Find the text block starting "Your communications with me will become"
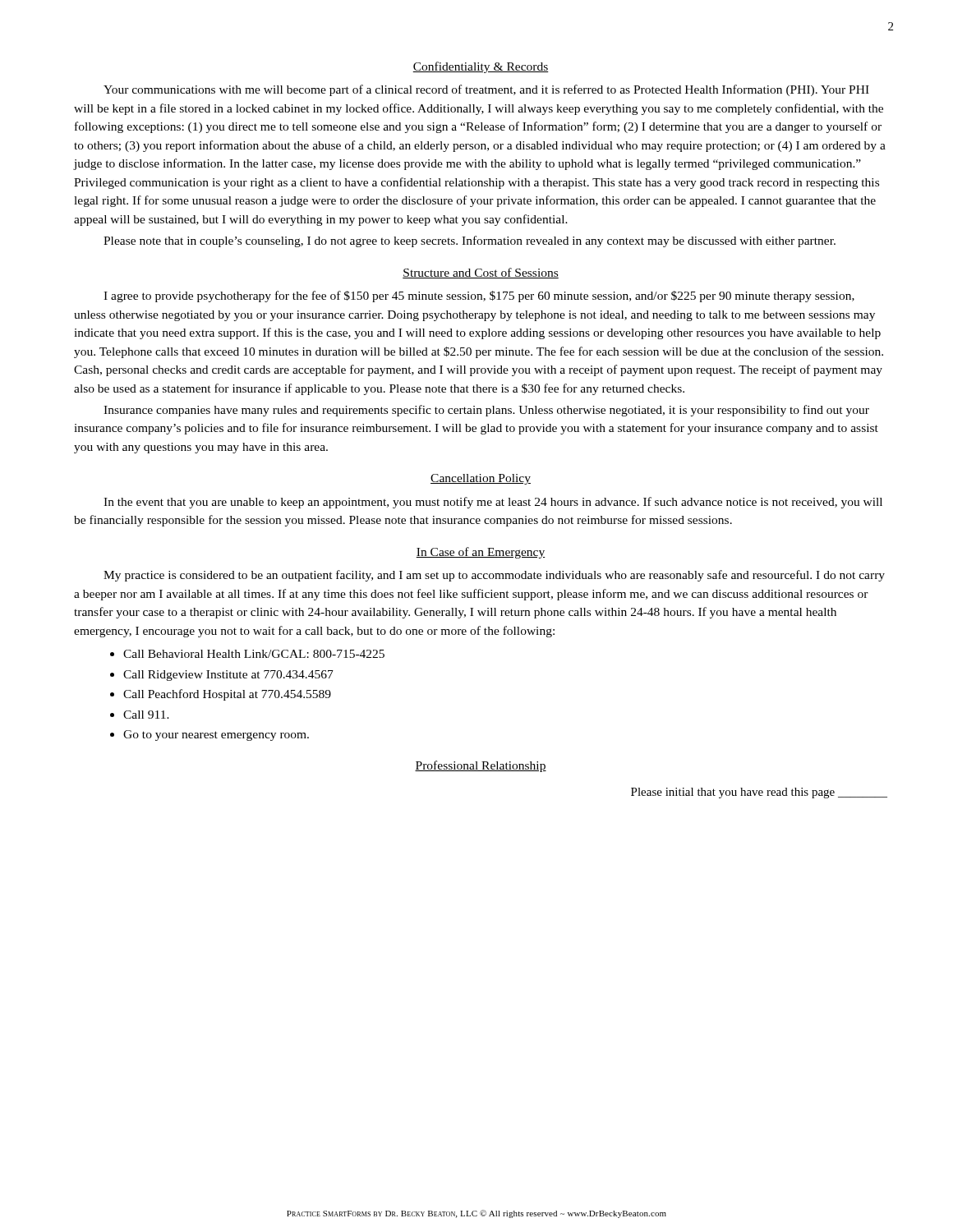953x1232 pixels. coord(480,154)
